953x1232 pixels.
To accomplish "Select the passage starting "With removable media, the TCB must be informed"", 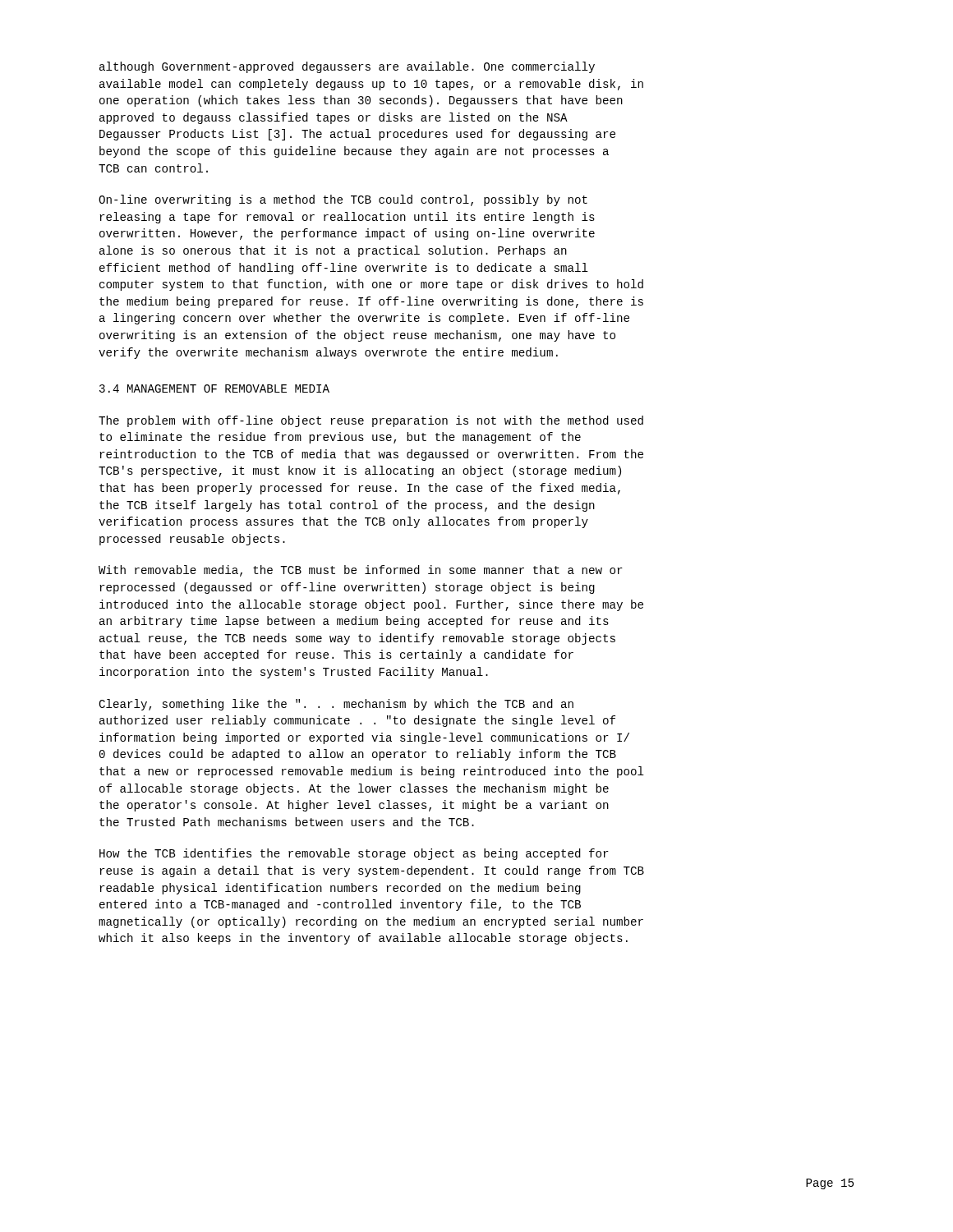I will point(371,622).
